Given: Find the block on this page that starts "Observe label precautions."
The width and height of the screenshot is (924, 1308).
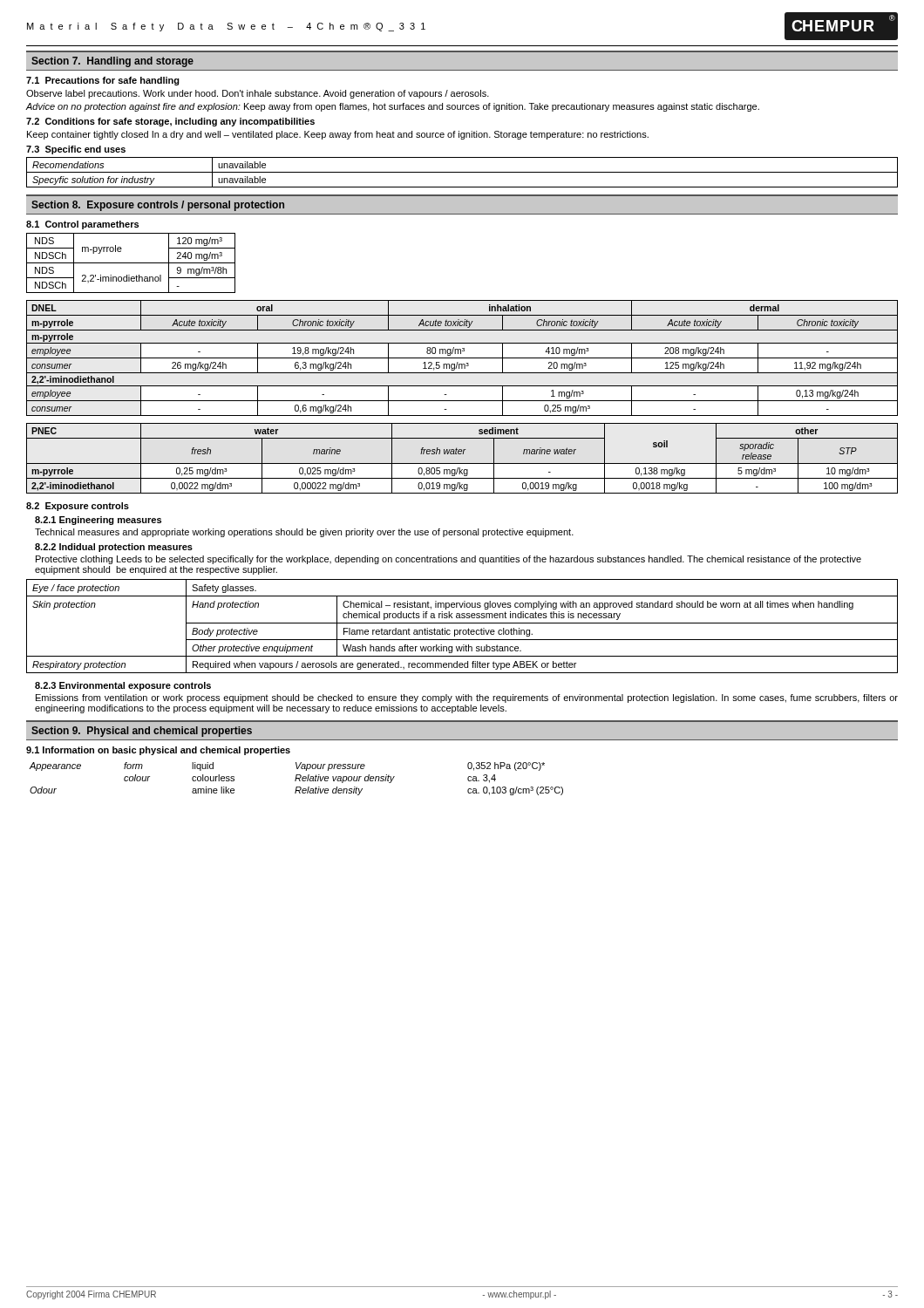Looking at the screenshot, I should (258, 93).
